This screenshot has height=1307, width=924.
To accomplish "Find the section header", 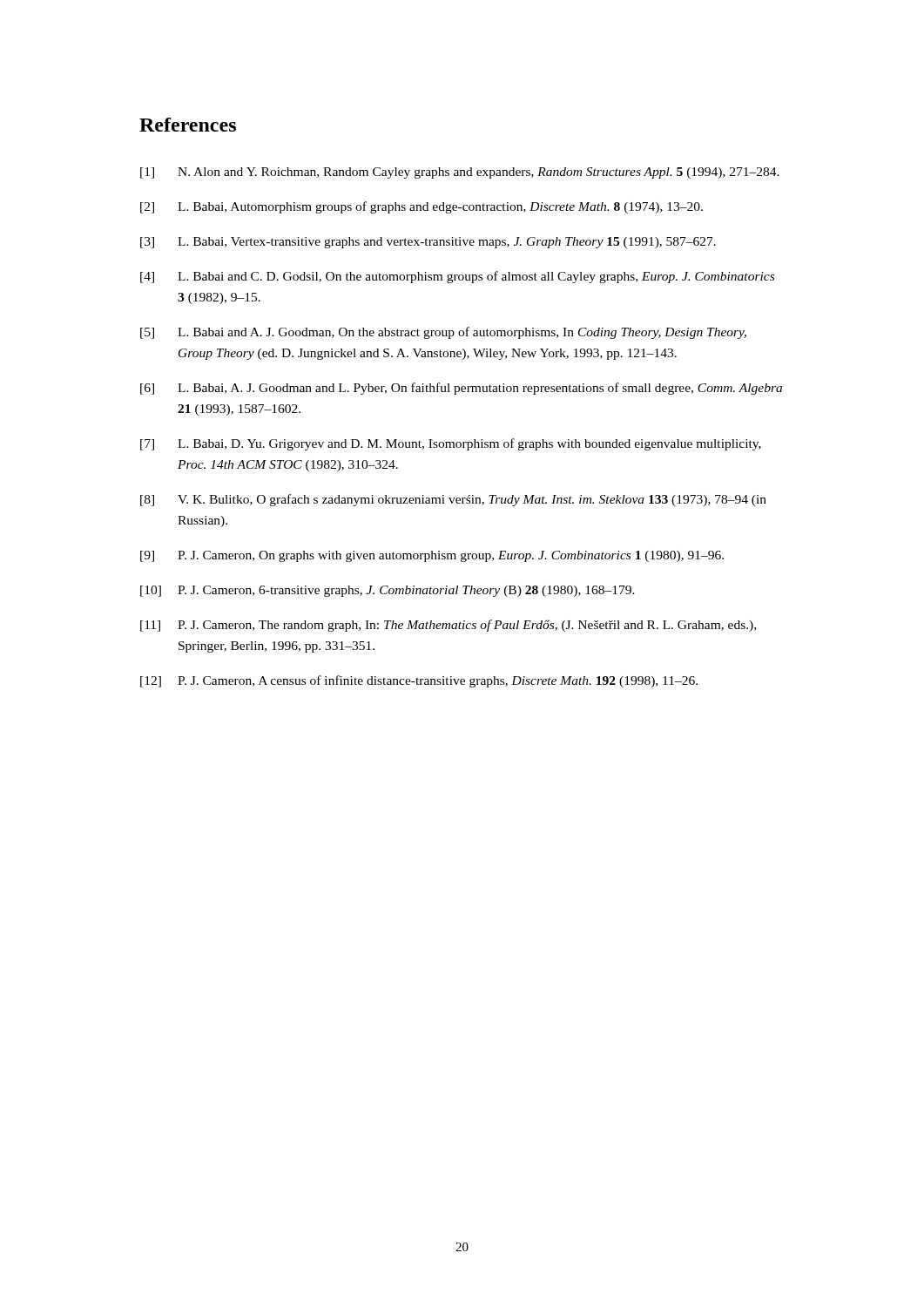I will click(x=188, y=125).
